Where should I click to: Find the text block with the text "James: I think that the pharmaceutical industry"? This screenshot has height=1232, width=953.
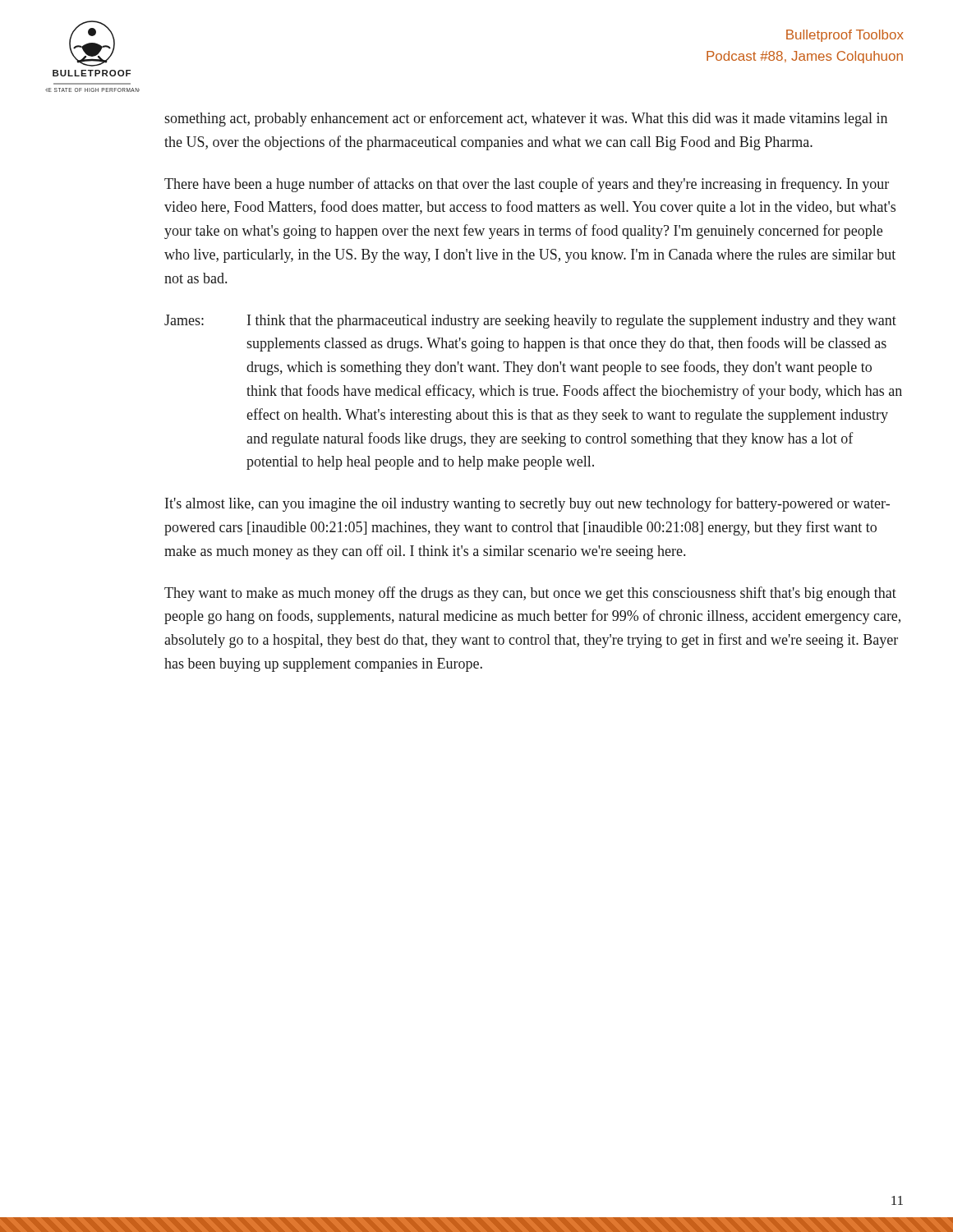click(x=534, y=391)
